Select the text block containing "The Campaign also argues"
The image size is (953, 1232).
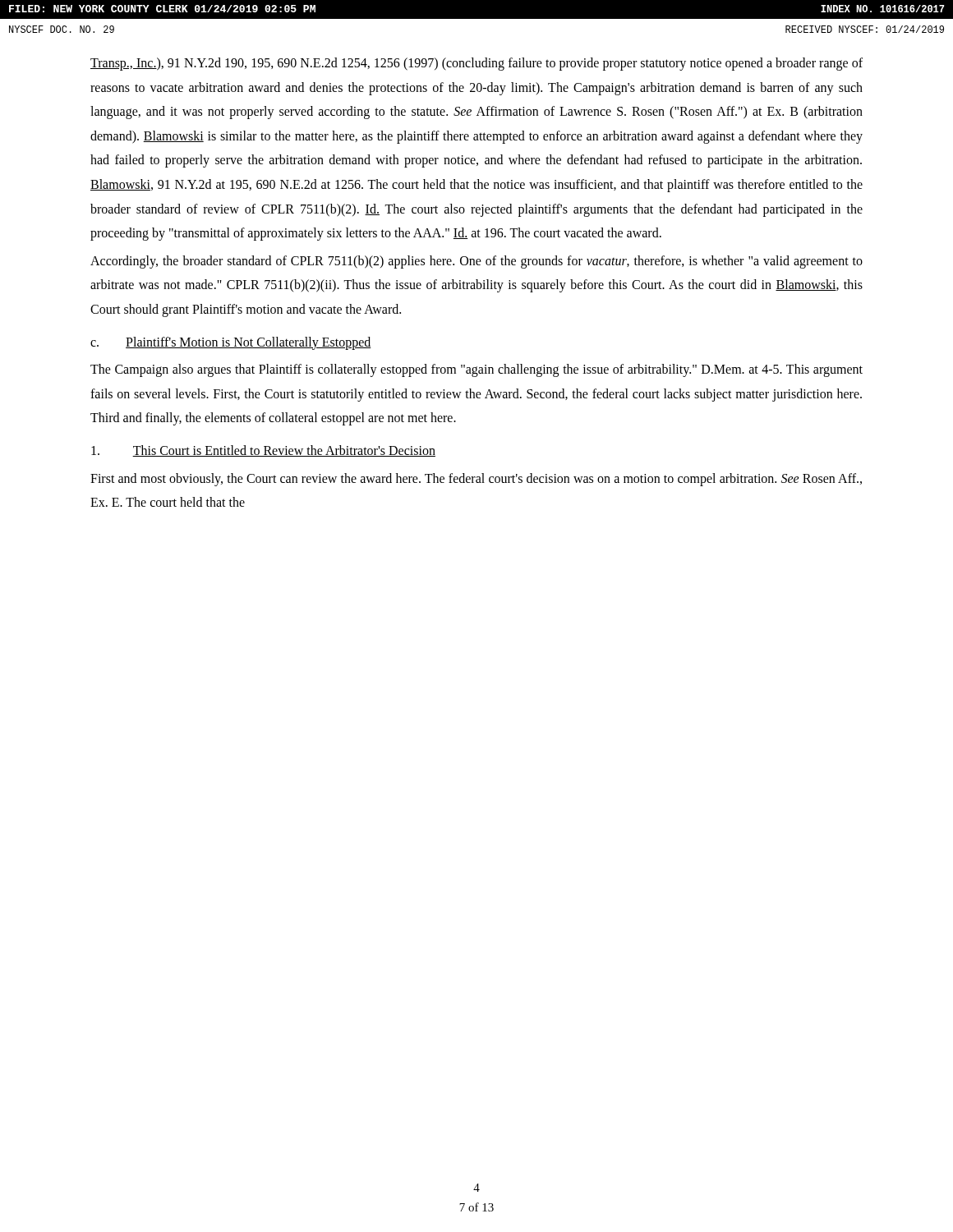coord(476,394)
